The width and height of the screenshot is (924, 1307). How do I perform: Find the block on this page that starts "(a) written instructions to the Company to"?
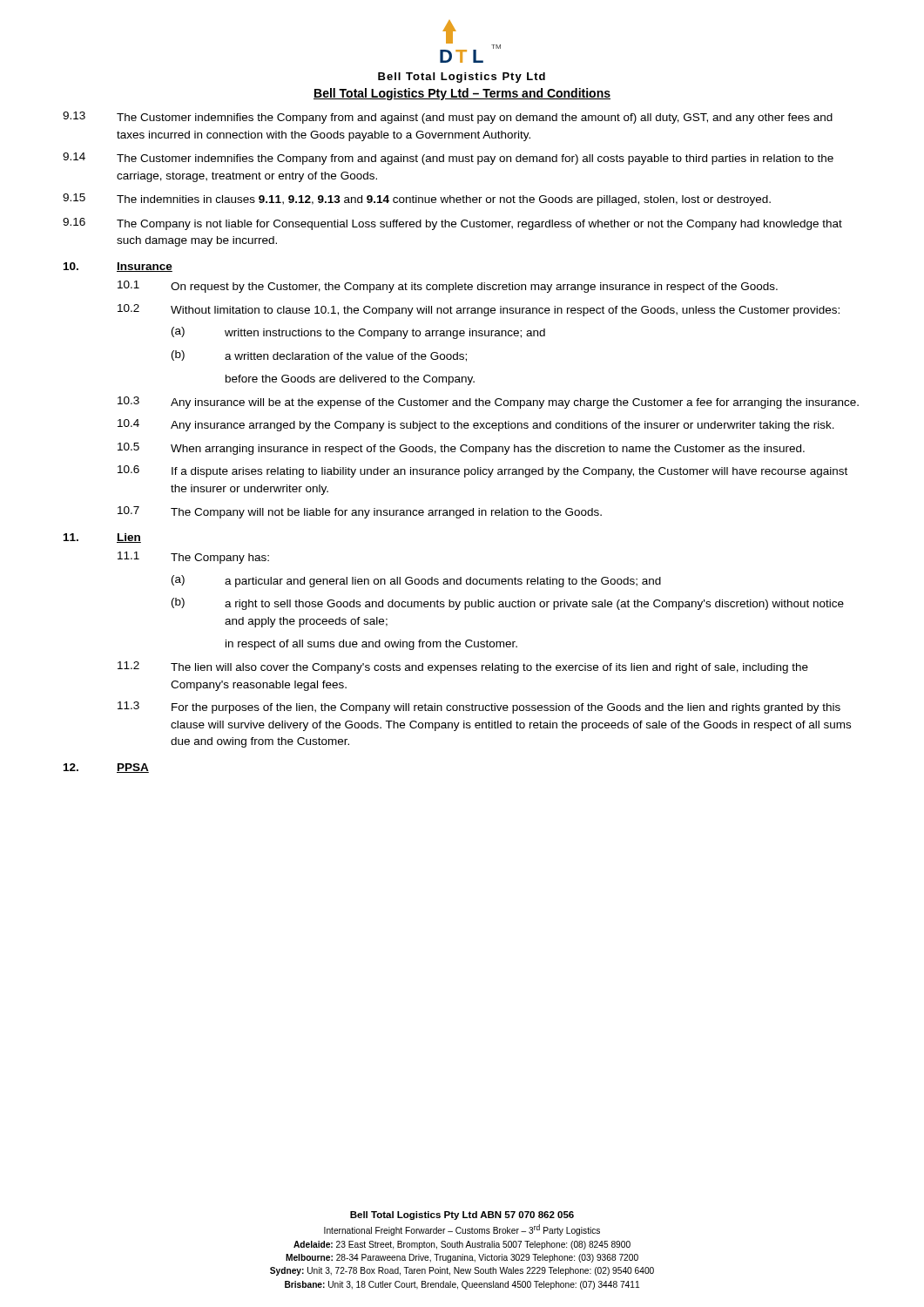(x=516, y=333)
